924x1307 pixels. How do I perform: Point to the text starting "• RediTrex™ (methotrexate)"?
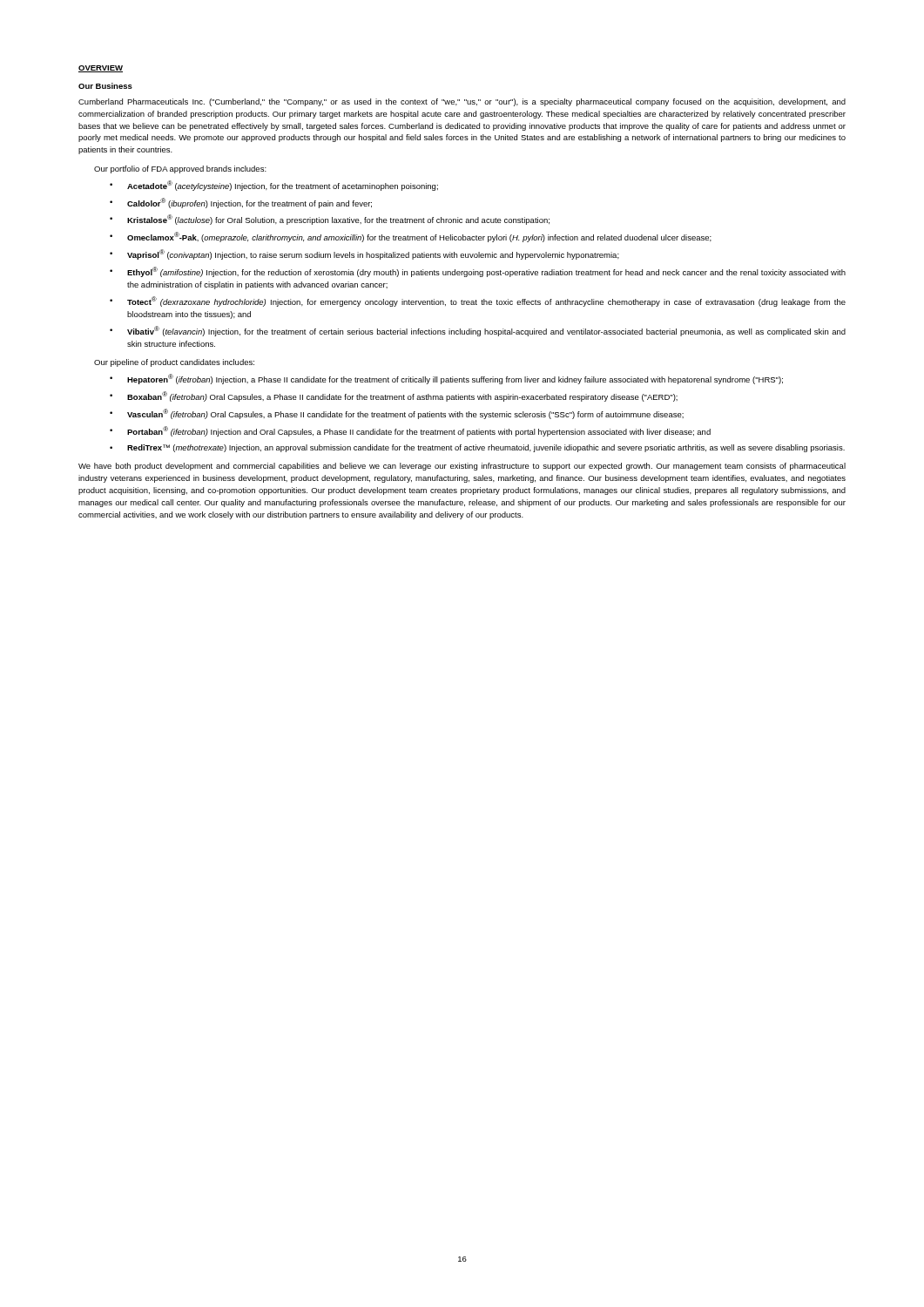coord(478,448)
